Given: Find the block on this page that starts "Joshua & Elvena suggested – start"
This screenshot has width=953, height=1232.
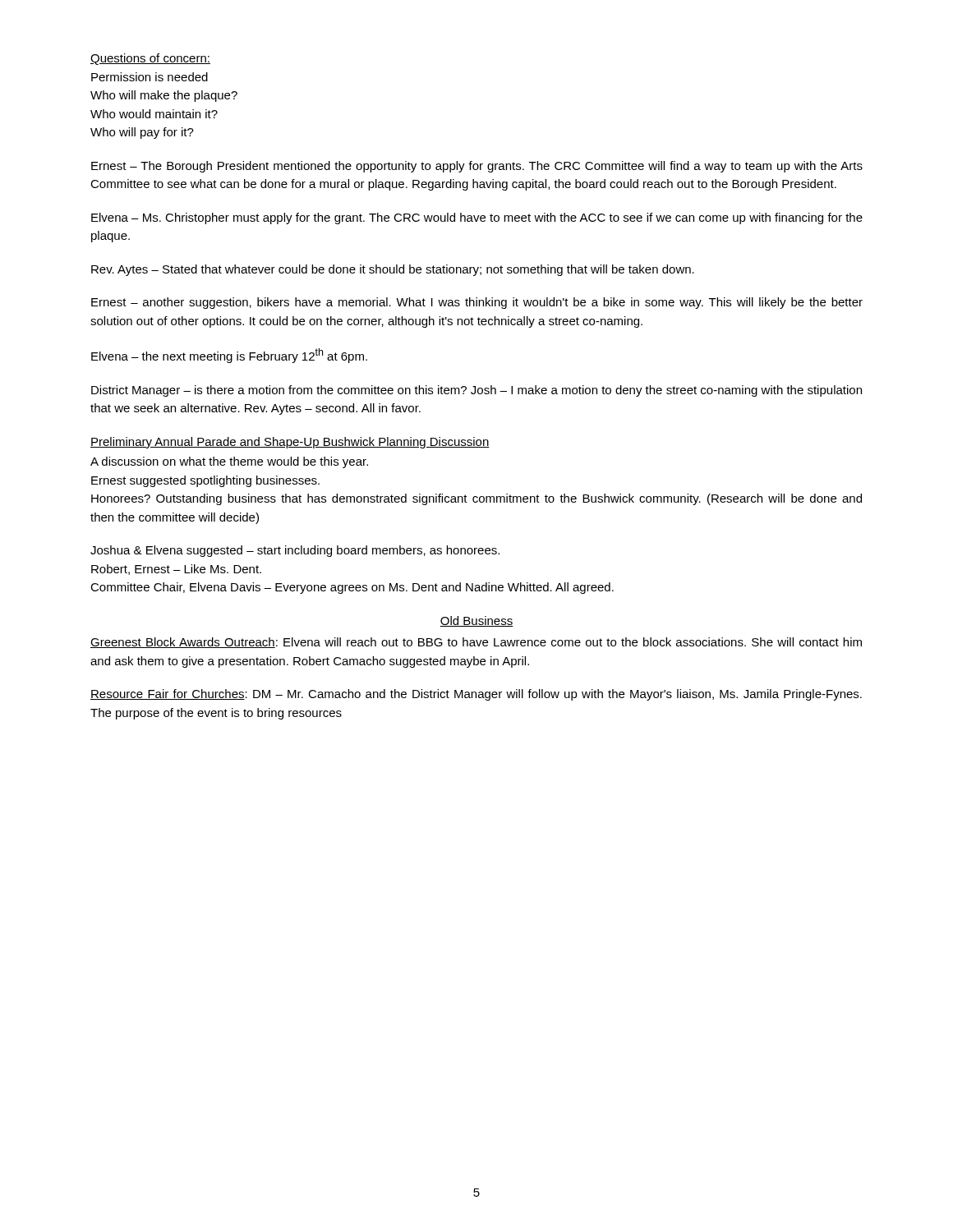Looking at the screenshot, I should 295,551.
